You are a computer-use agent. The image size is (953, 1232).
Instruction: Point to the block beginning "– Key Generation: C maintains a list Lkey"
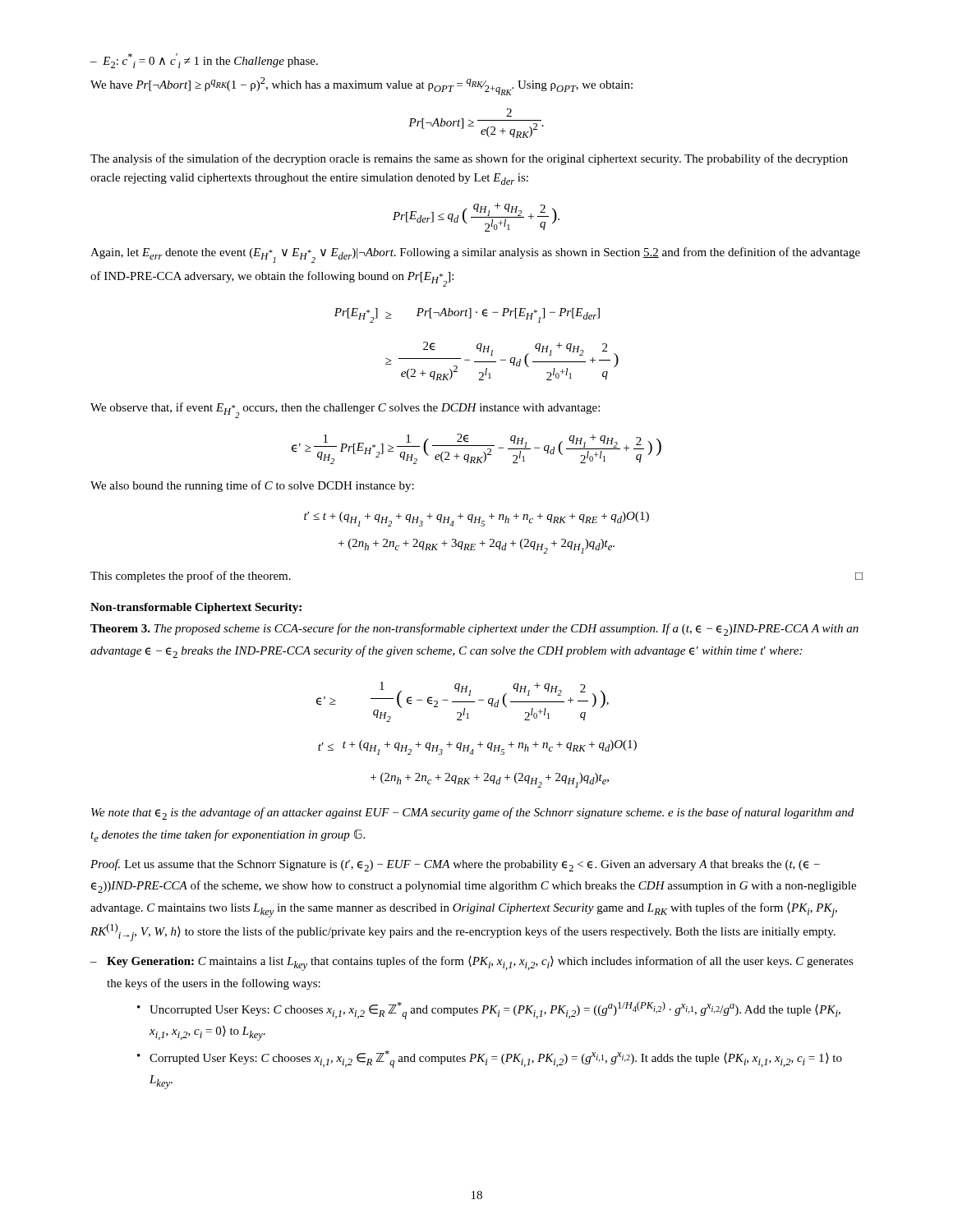tap(476, 973)
